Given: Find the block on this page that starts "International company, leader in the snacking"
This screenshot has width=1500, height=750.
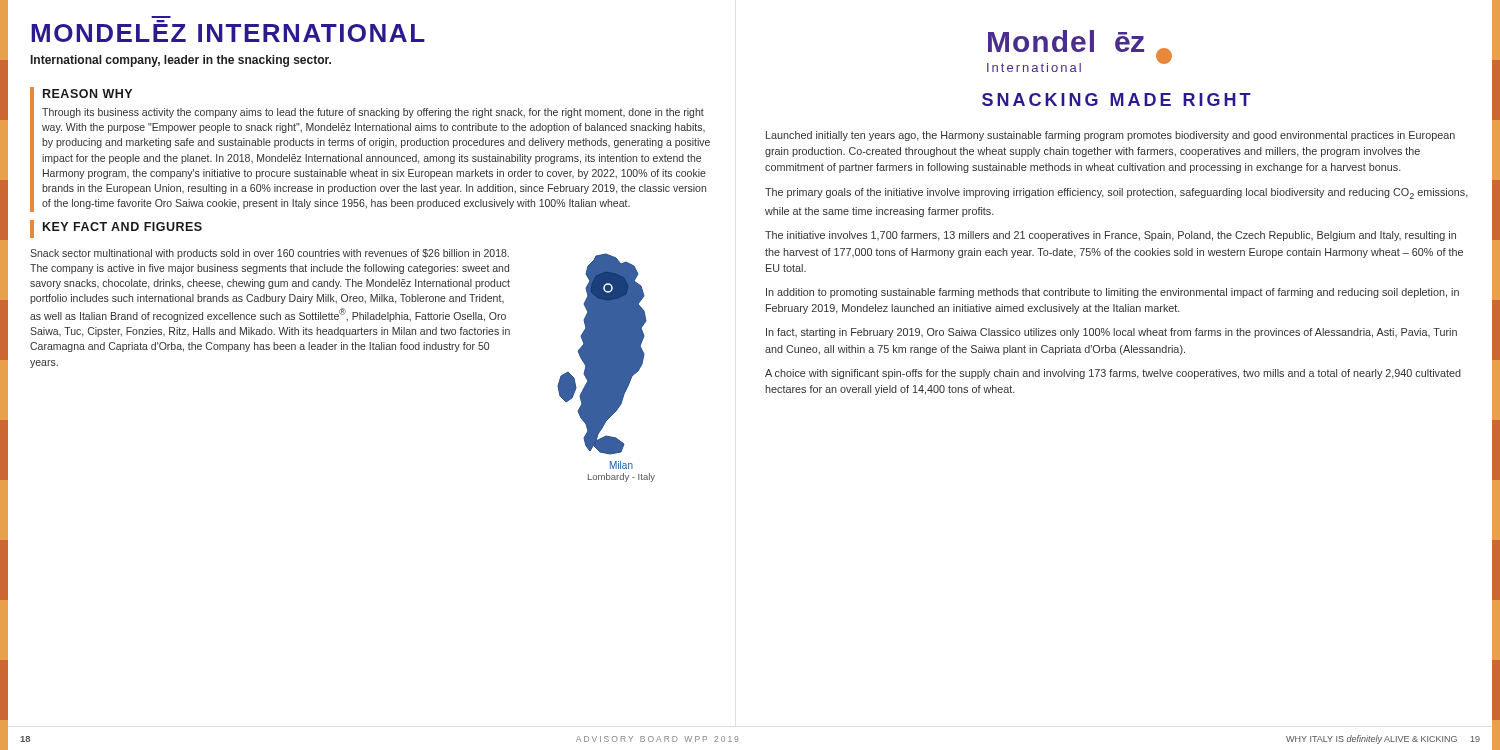Looking at the screenshot, I should tap(181, 61).
